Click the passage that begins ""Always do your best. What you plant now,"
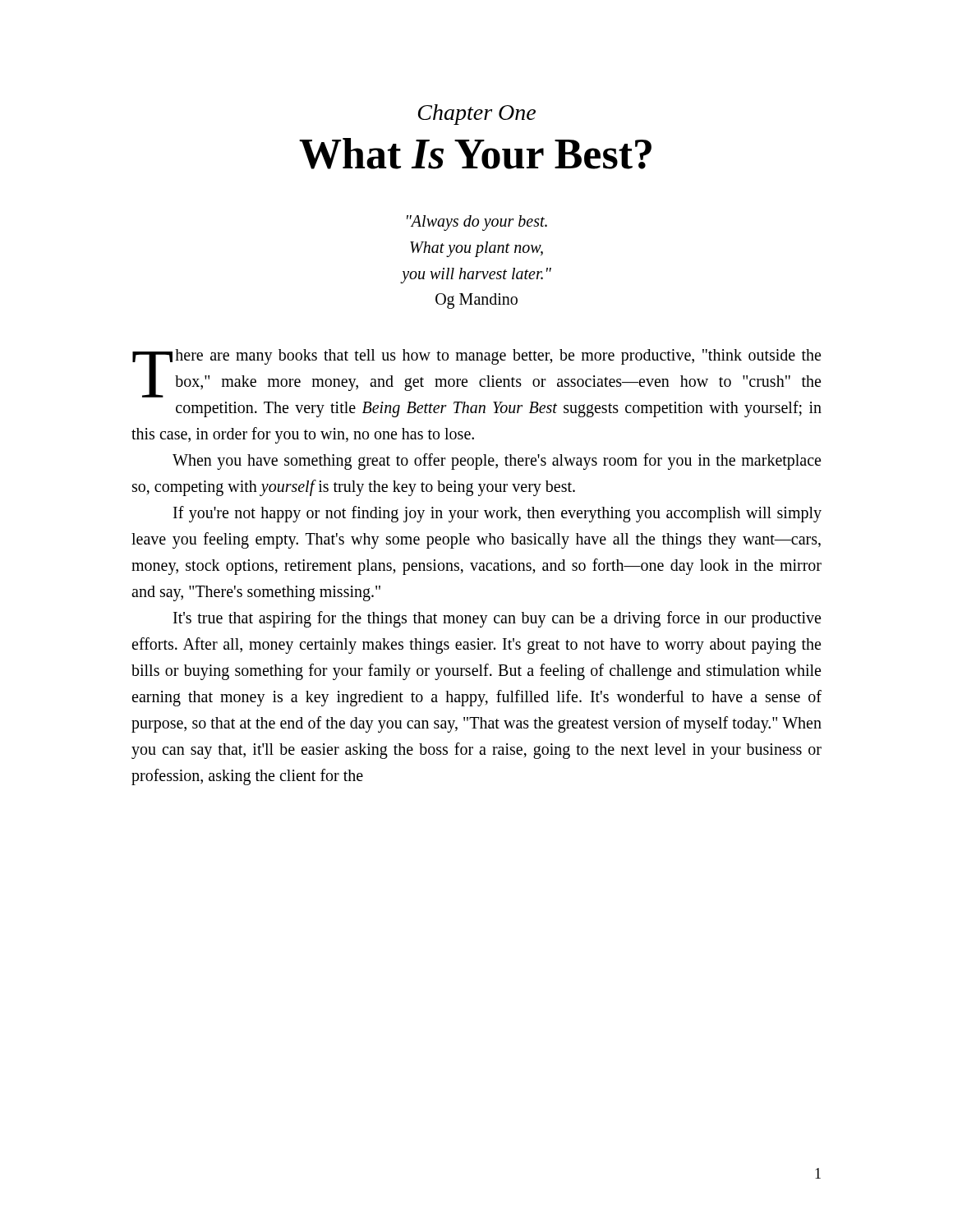The width and height of the screenshot is (953, 1232). 476,259
